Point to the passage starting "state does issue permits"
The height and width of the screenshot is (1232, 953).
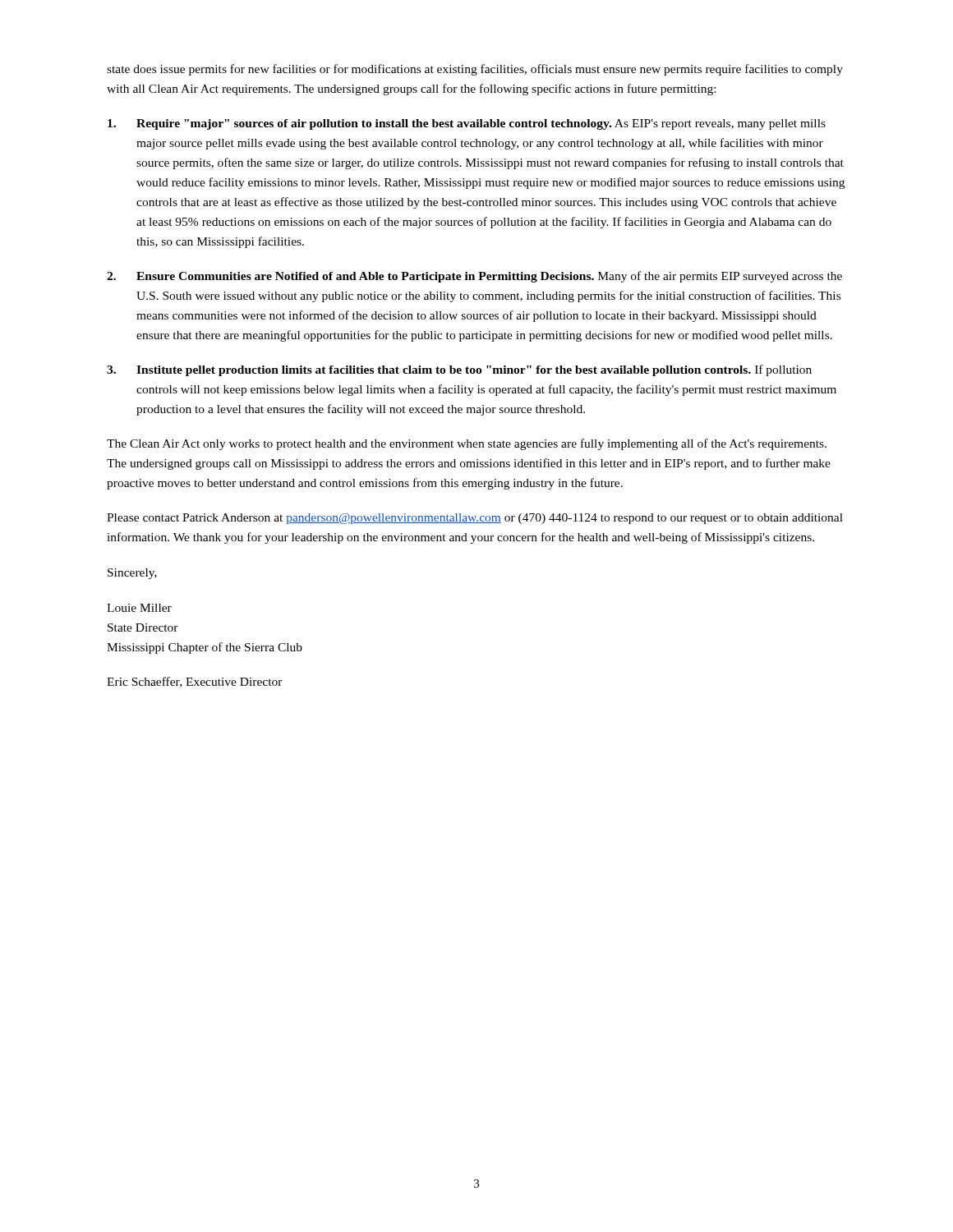(x=475, y=78)
